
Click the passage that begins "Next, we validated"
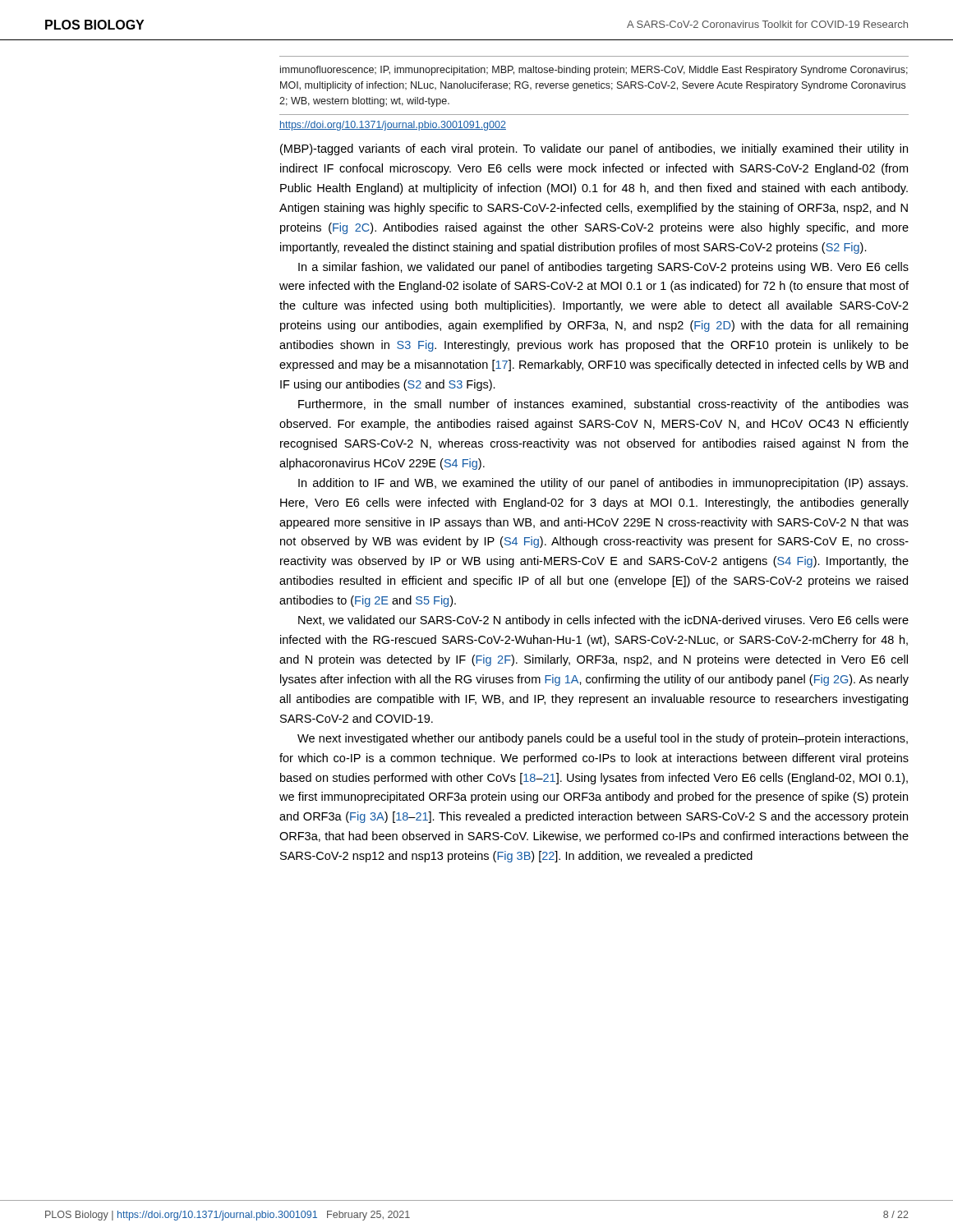click(x=594, y=670)
